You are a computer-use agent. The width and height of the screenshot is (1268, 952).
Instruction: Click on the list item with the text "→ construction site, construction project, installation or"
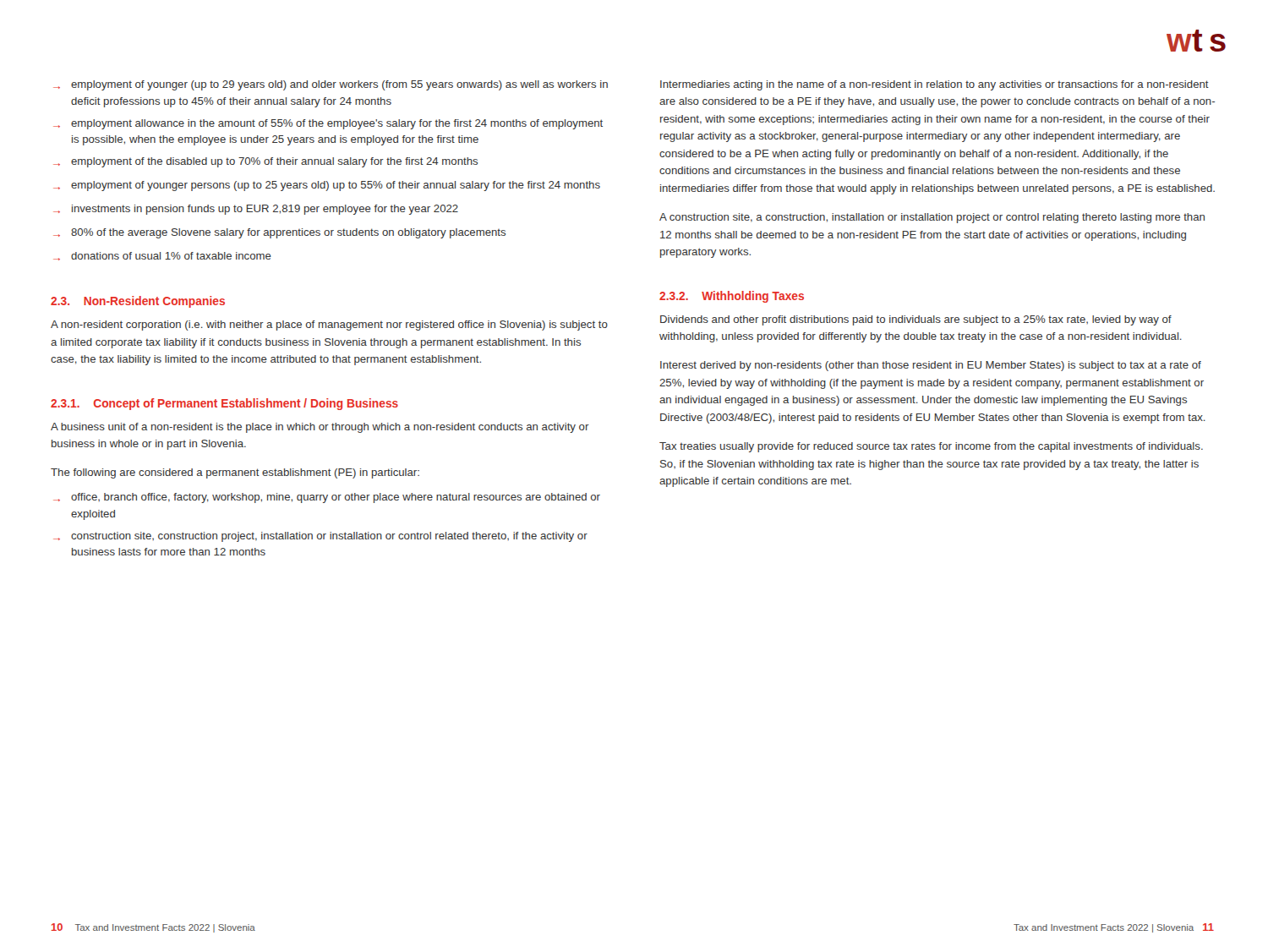(x=330, y=544)
